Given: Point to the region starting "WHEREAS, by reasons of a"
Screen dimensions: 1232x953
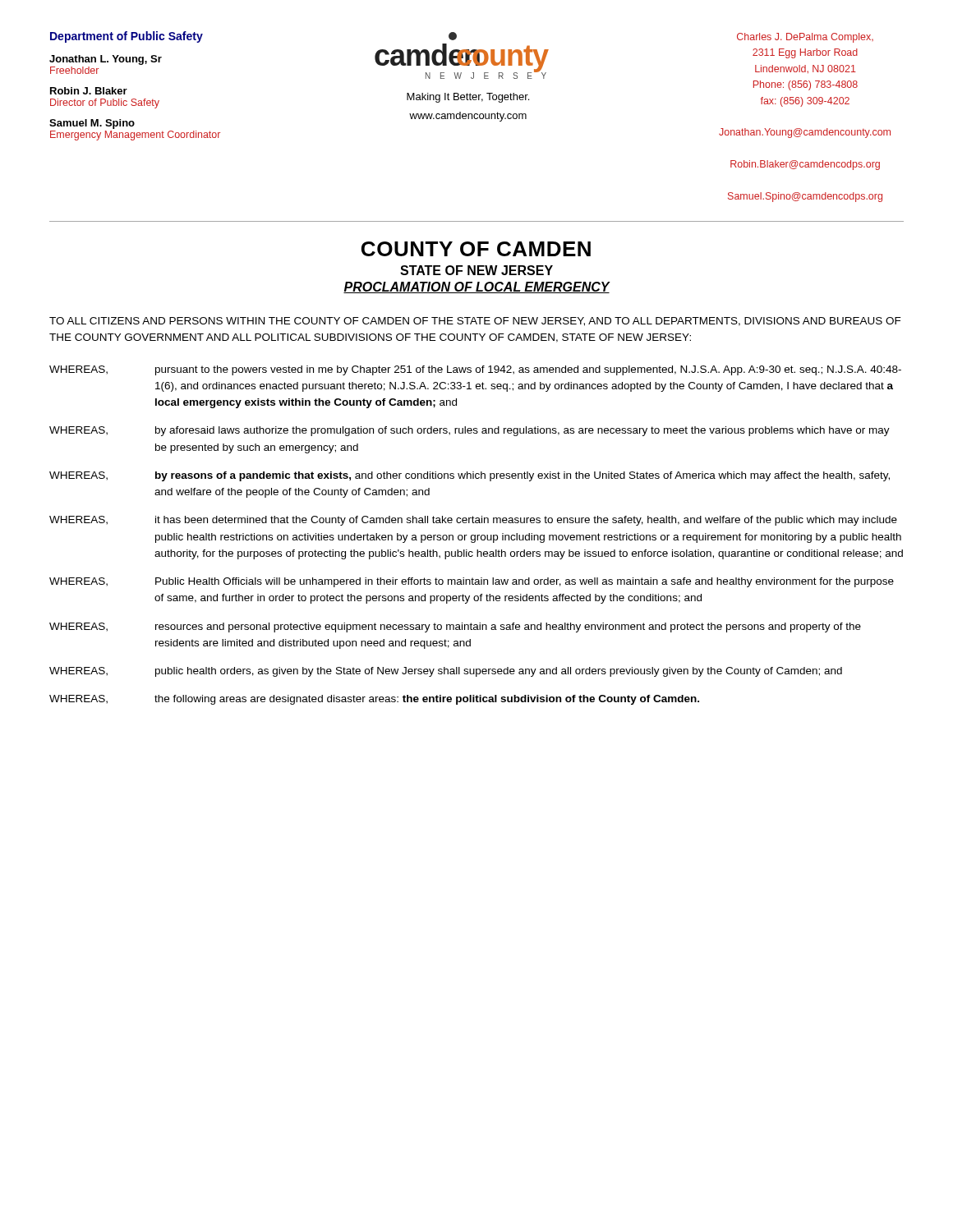Looking at the screenshot, I should [x=476, y=490].
